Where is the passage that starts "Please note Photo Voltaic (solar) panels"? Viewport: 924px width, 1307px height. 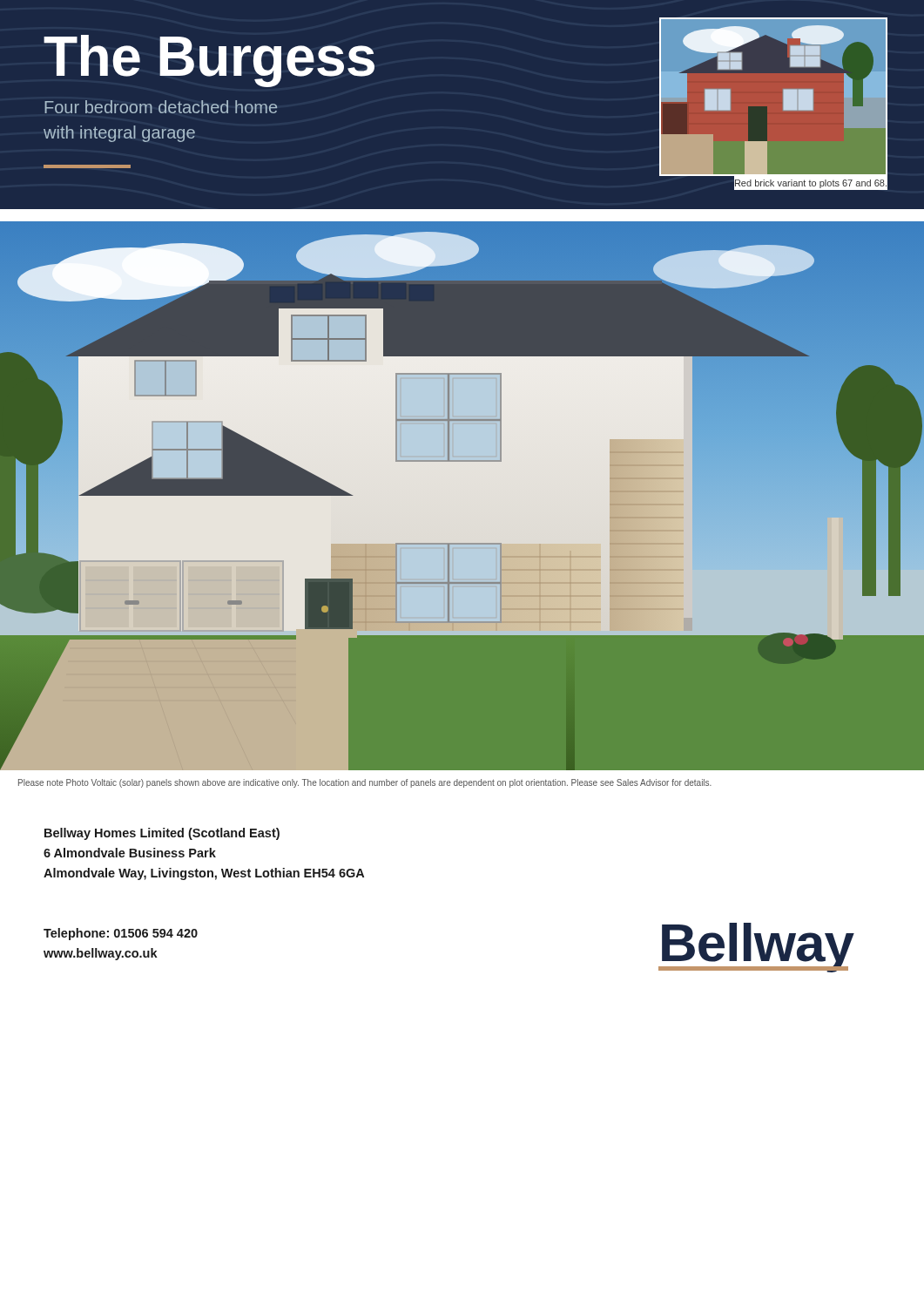pyautogui.click(x=365, y=783)
